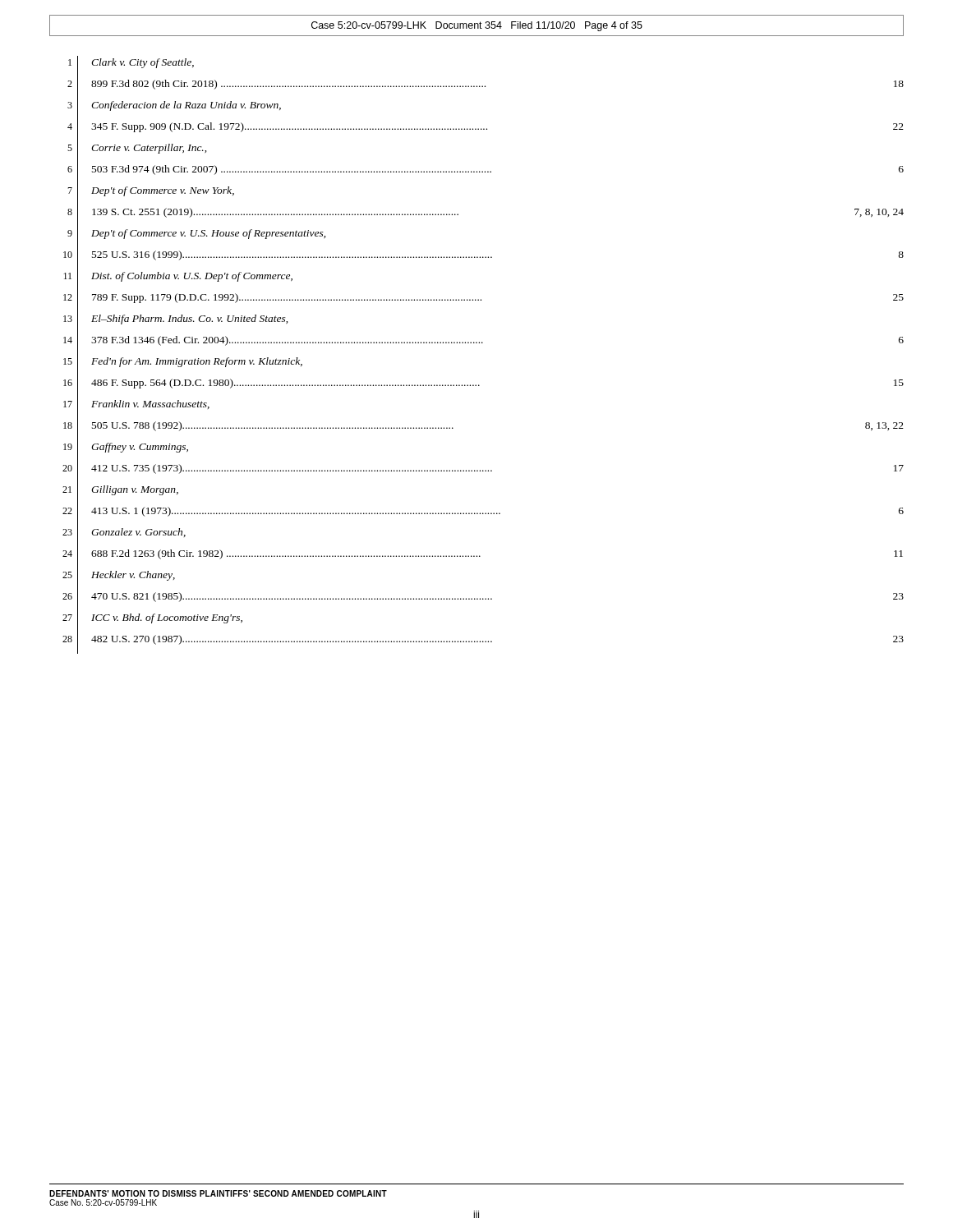This screenshot has height=1232, width=953.
Task: Click where it says "19 Gaffney v. Cummings,"
Action: tap(126, 451)
